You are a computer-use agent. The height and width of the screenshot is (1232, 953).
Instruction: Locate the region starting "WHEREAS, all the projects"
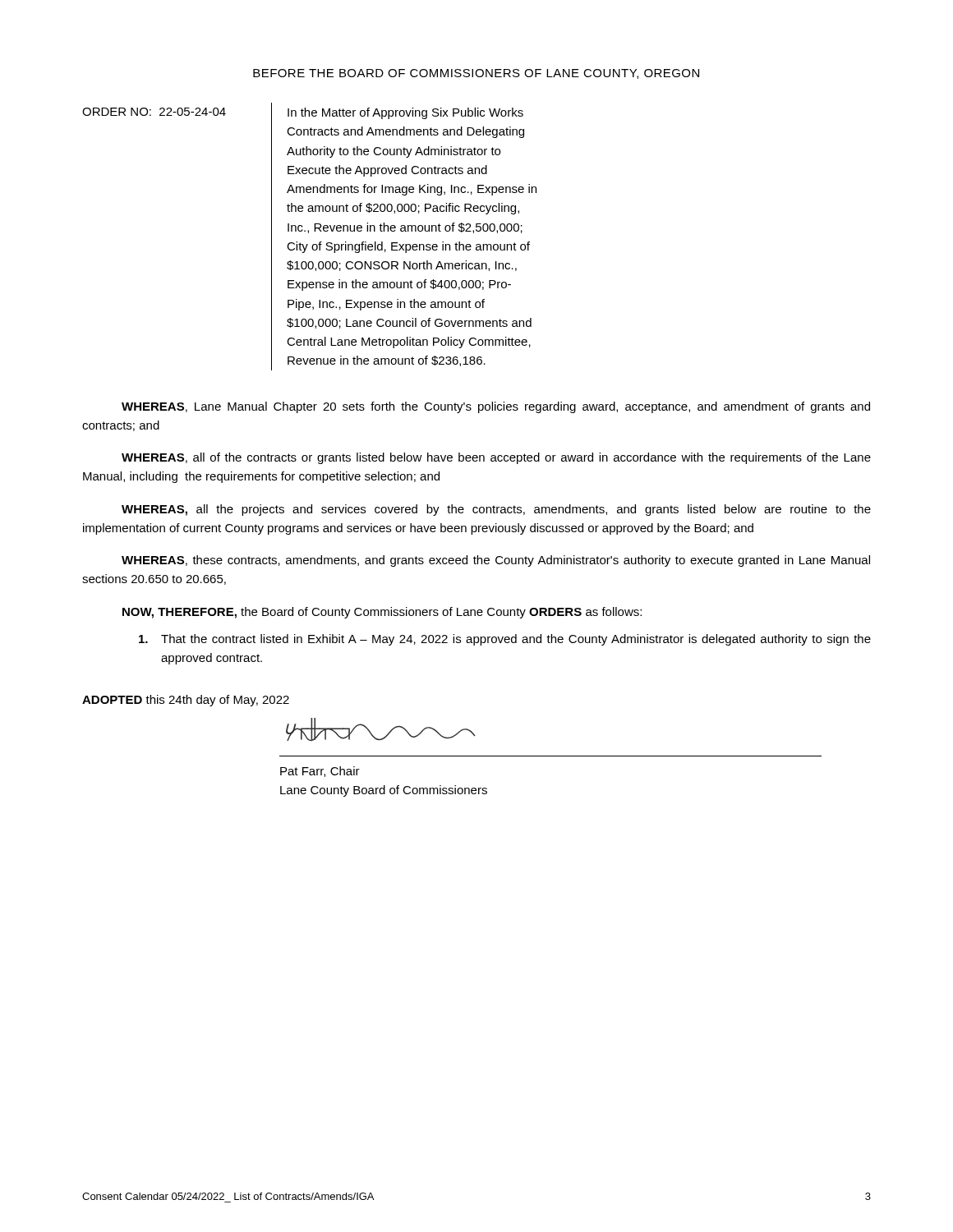[476, 518]
